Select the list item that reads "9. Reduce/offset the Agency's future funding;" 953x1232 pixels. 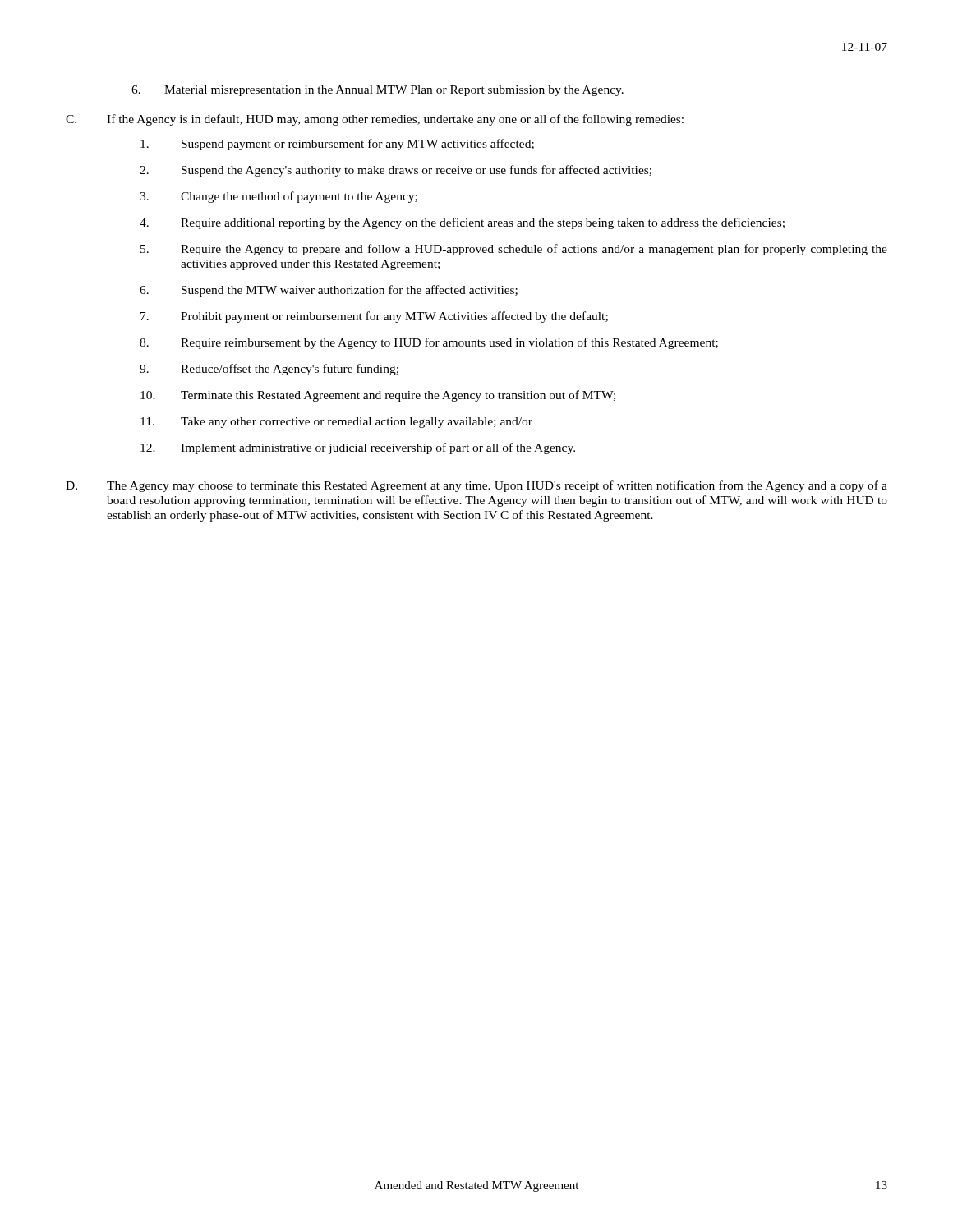(x=269, y=370)
